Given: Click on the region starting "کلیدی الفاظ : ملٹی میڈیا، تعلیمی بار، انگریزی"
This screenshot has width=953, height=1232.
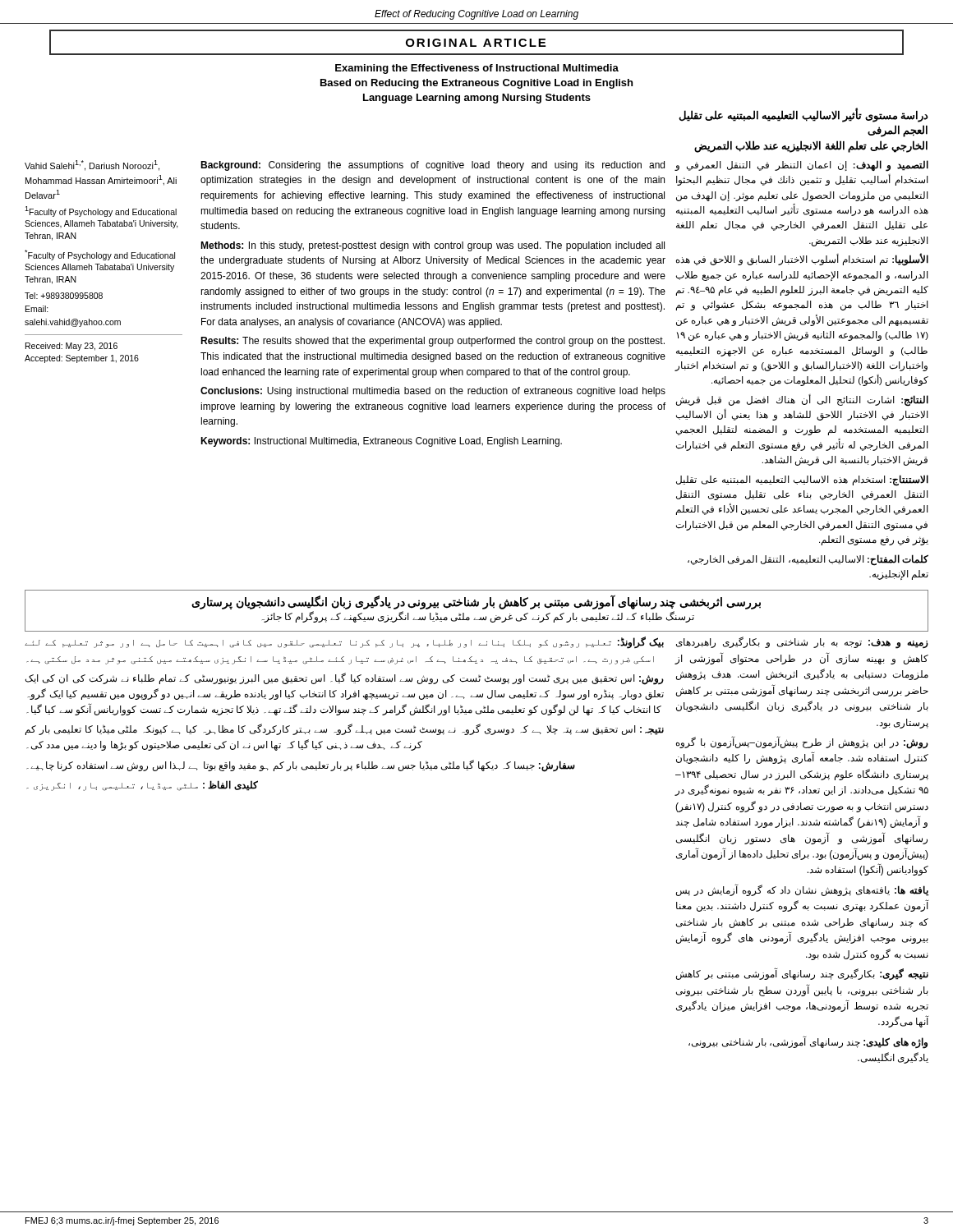Looking at the screenshot, I should [x=141, y=785].
